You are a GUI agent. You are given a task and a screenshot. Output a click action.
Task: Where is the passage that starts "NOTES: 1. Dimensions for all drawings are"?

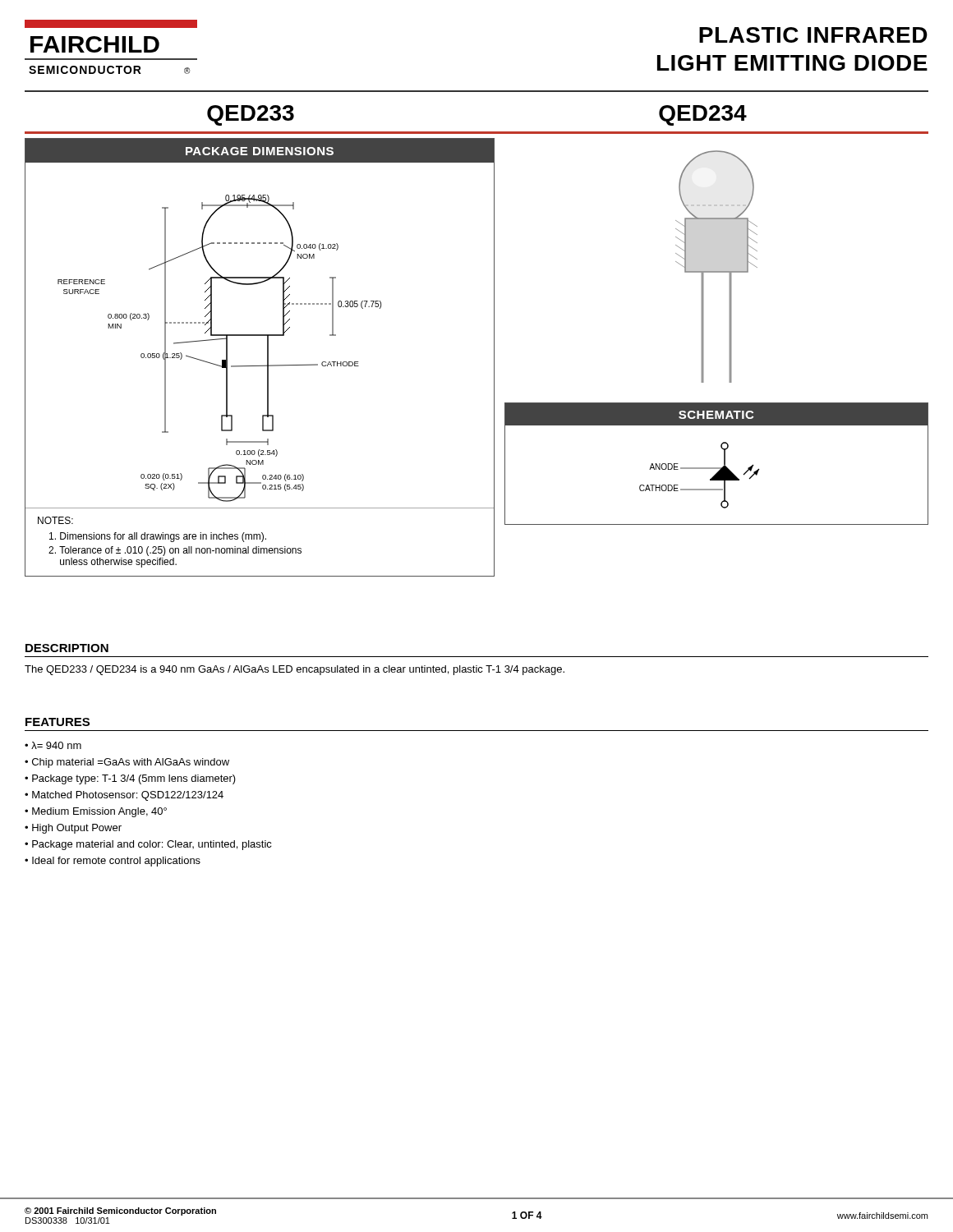(260, 541)
